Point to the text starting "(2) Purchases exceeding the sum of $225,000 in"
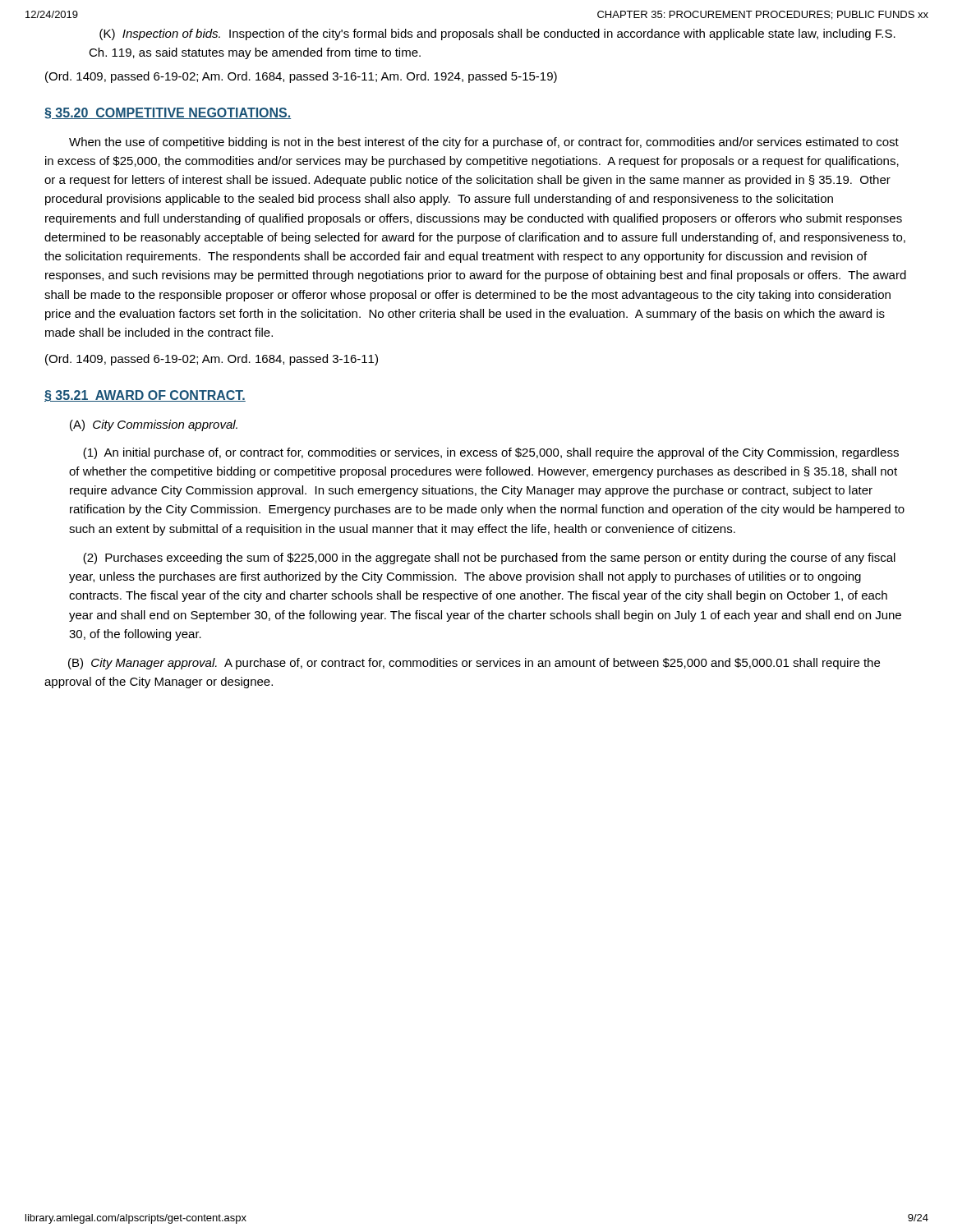This screenshot has height=1232, width=953. coord(485,595)
